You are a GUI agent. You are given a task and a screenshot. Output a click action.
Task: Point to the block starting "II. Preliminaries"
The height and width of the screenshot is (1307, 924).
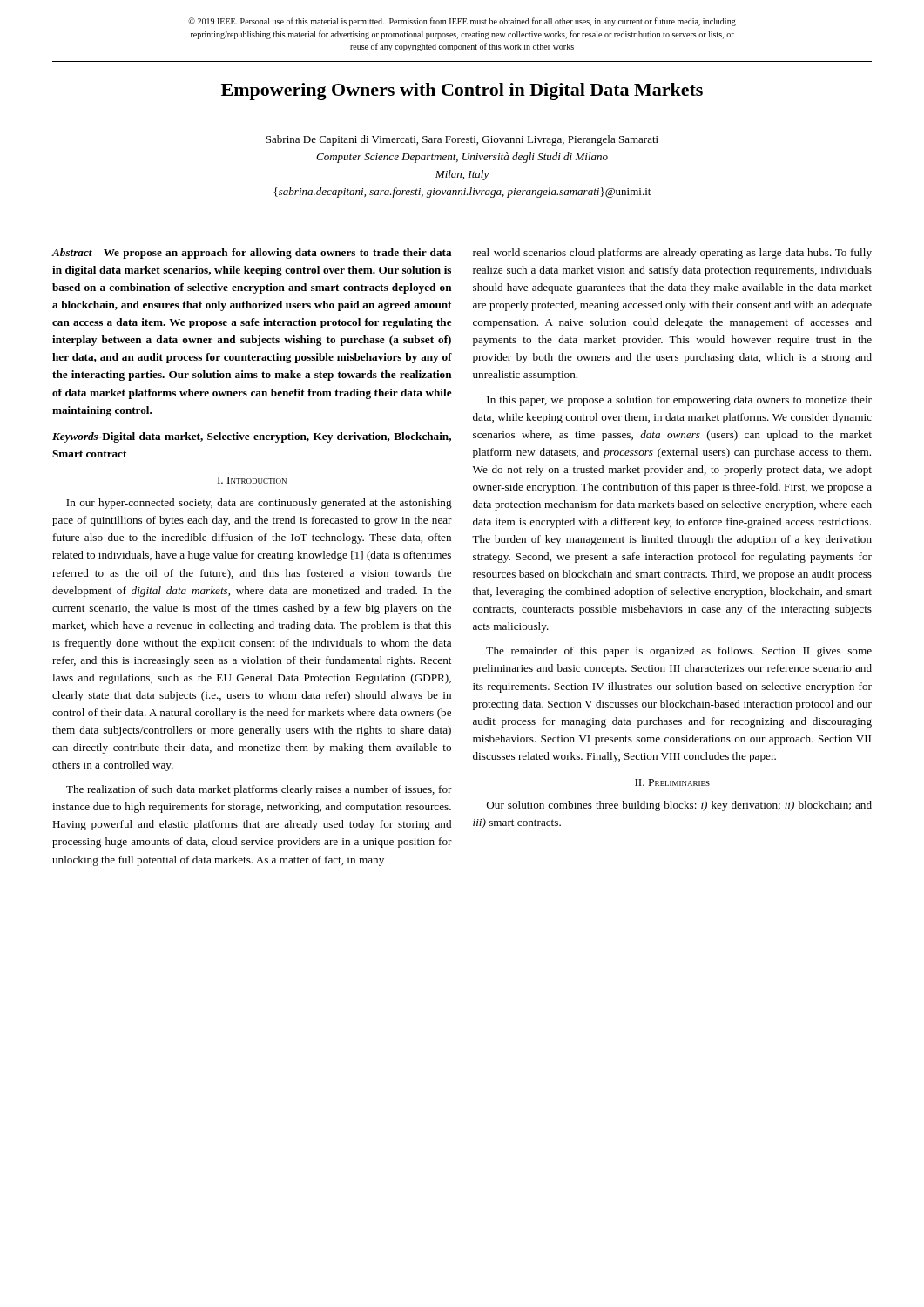click(672, 782)
